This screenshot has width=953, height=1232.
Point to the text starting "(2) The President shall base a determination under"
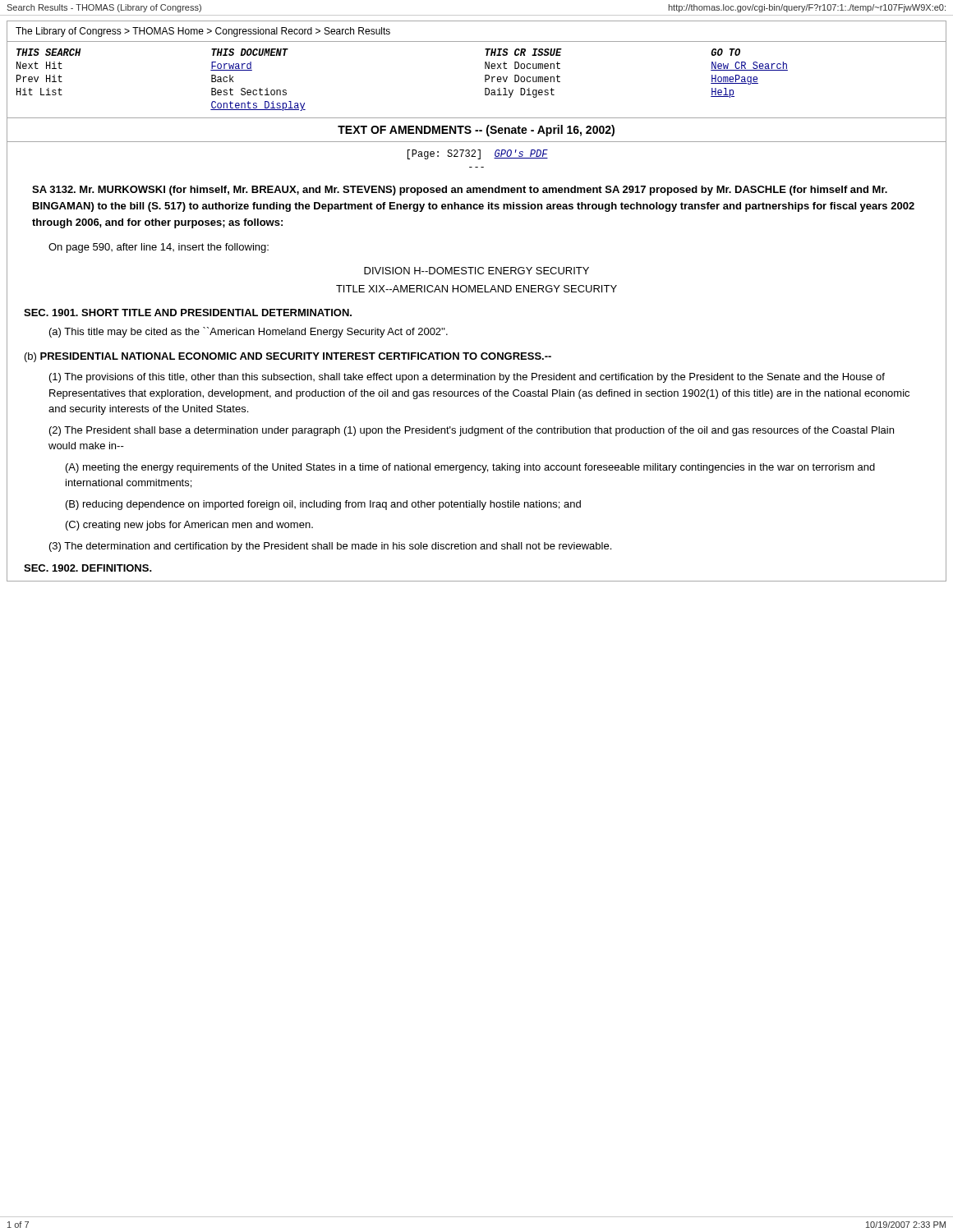click(x=472, y=438)
